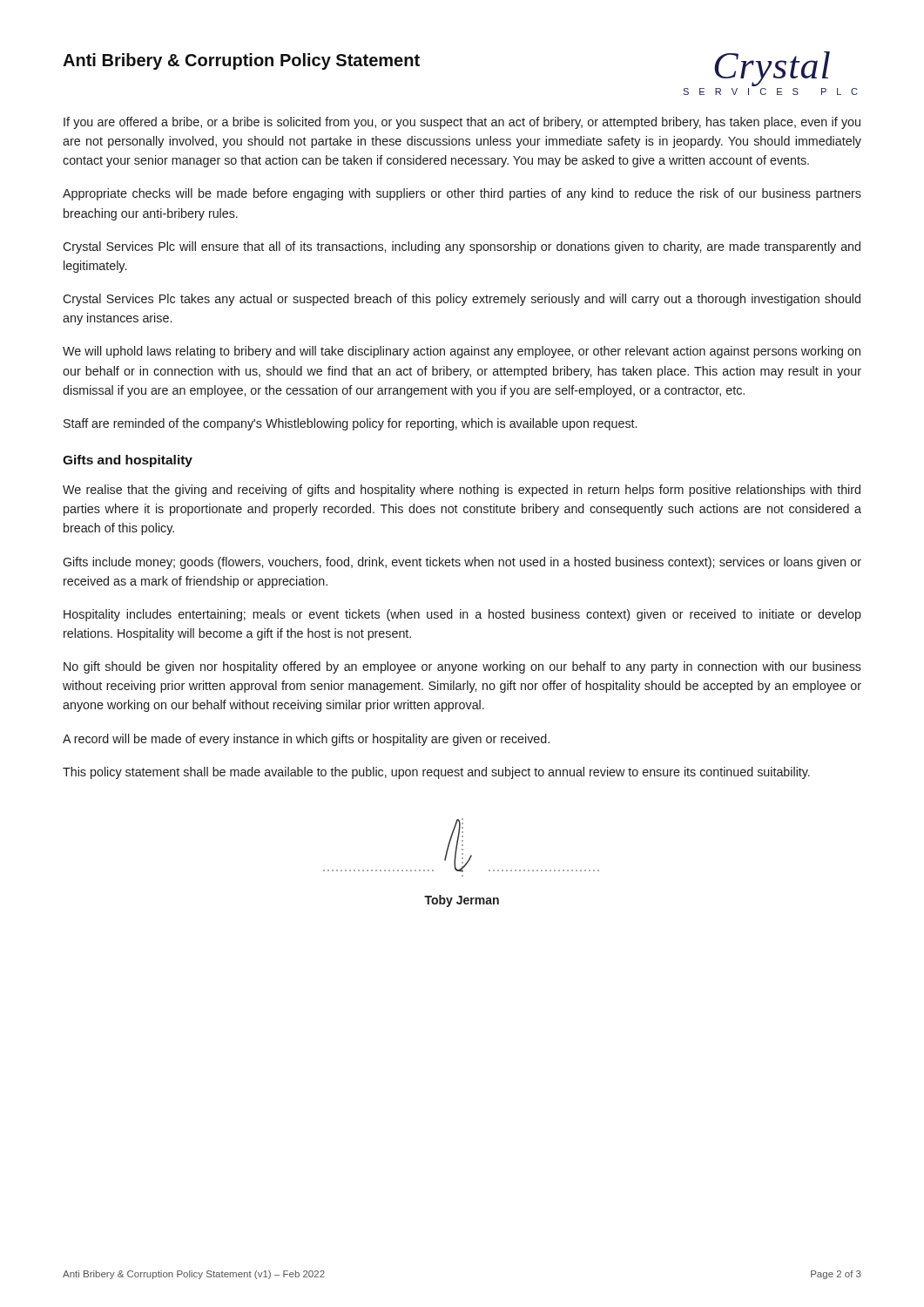
Task: Locate the logo
Action: coord(772,72)
